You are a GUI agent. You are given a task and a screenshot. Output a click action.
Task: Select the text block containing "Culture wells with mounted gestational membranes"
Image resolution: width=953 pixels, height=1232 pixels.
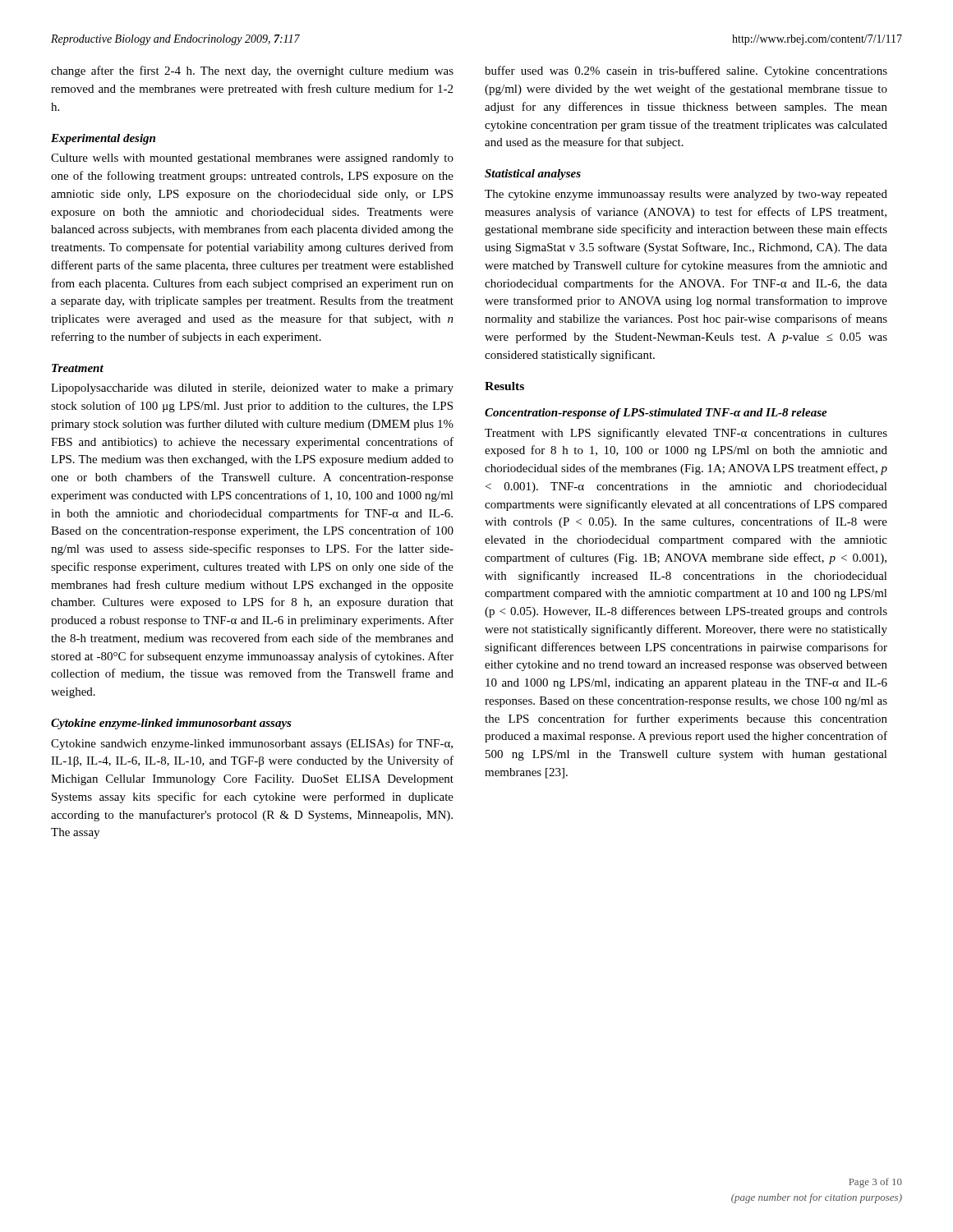(252, 248)
